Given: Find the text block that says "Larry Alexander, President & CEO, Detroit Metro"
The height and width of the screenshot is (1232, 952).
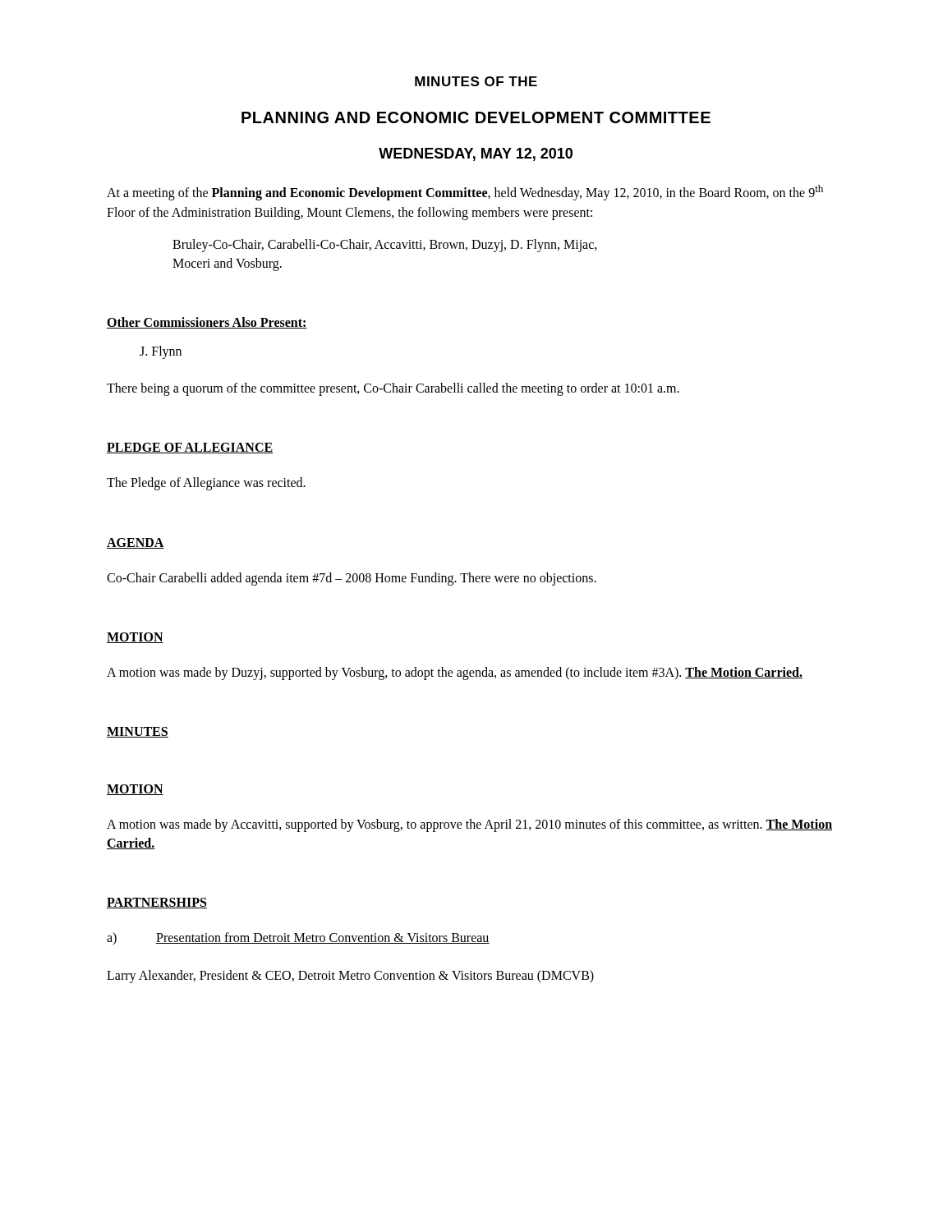Looking at the screenshot, I should (x=350, y=975).
